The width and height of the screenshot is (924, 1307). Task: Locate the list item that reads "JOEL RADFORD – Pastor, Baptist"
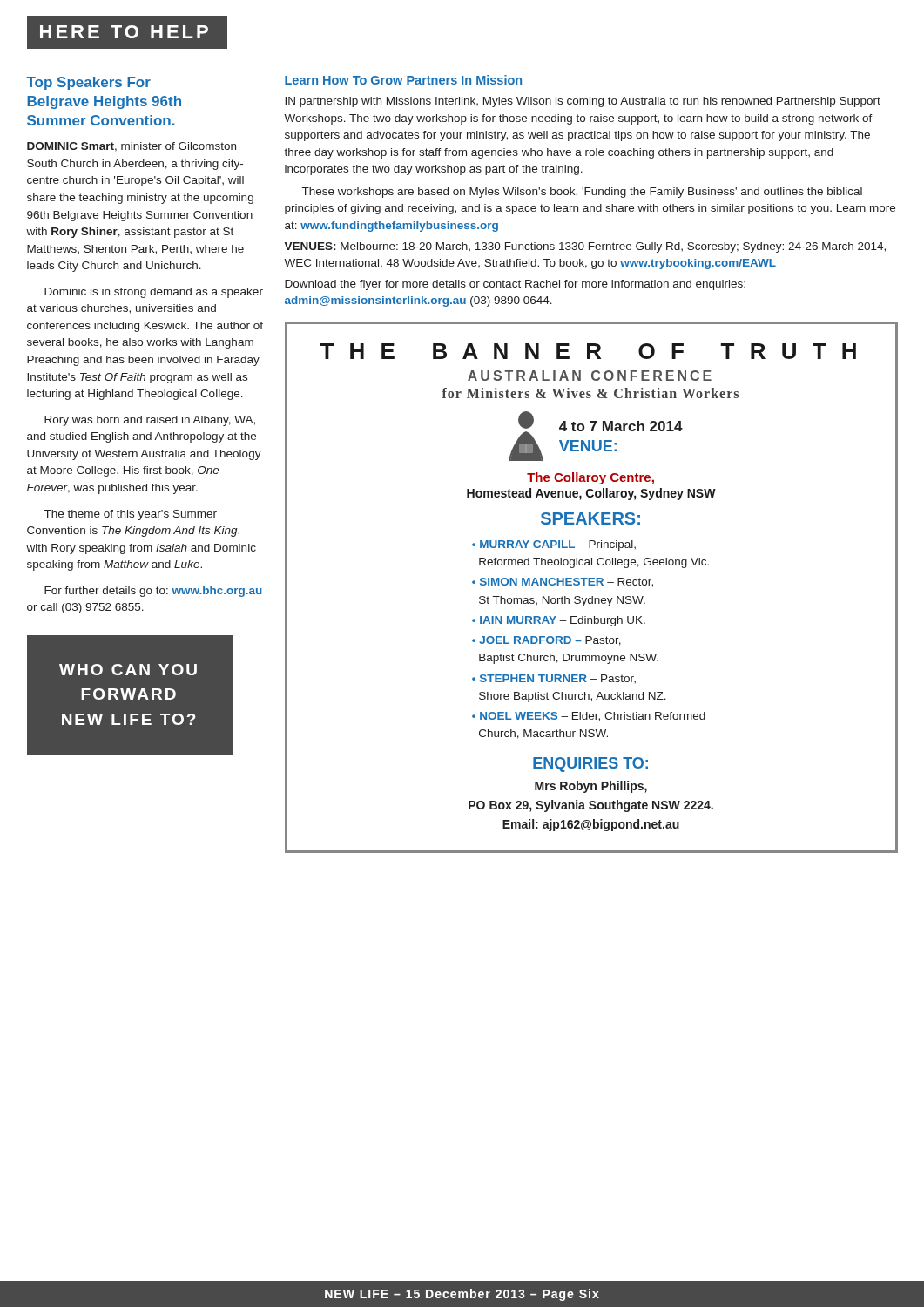point(566,649)
